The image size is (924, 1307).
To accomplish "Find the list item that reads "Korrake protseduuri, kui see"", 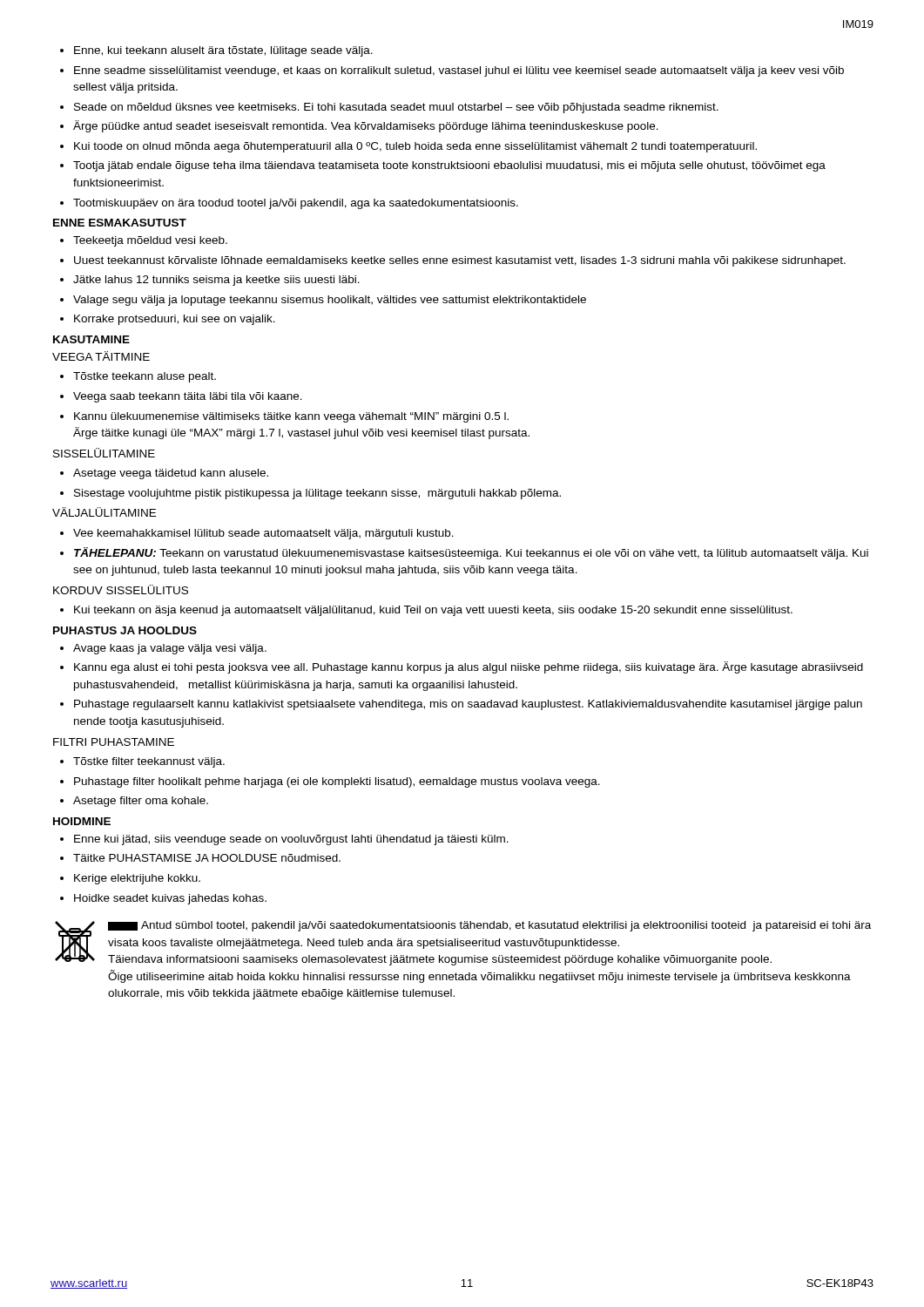I will [174, 319].
